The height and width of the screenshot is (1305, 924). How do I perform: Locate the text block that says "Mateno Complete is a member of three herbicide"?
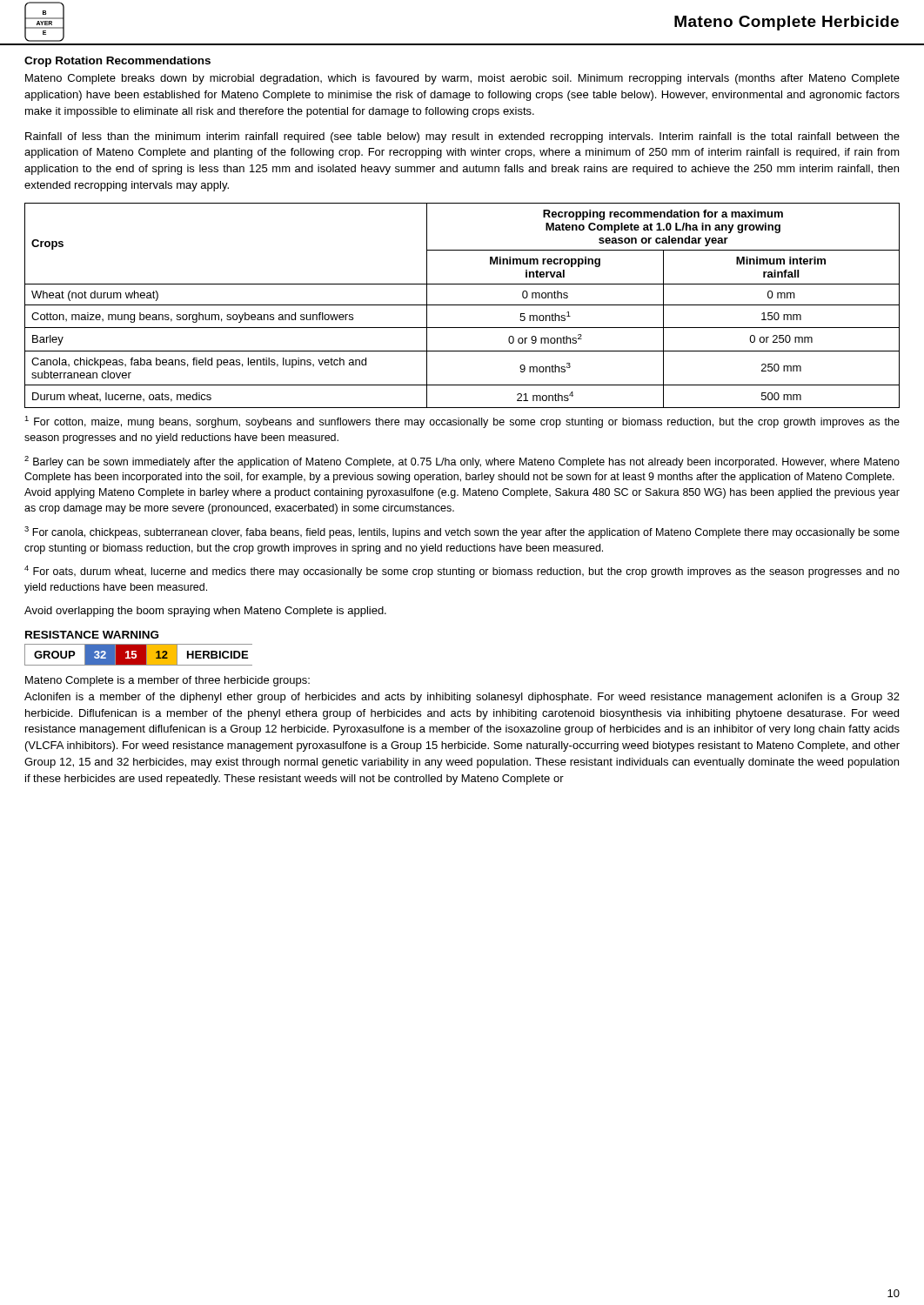click(462, 729)
